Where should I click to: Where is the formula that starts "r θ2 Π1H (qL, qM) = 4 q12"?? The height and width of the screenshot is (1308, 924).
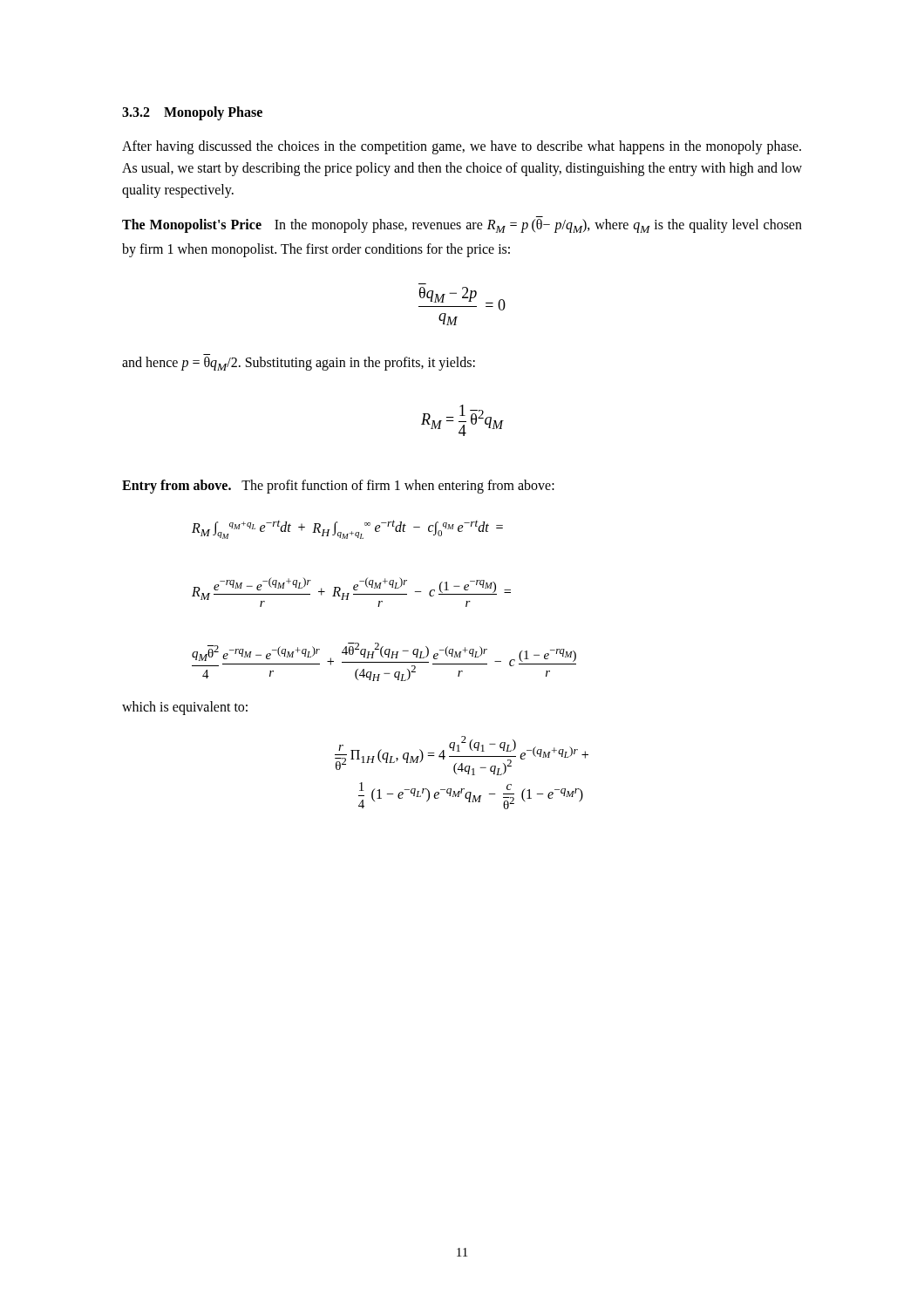click(462, 773)
